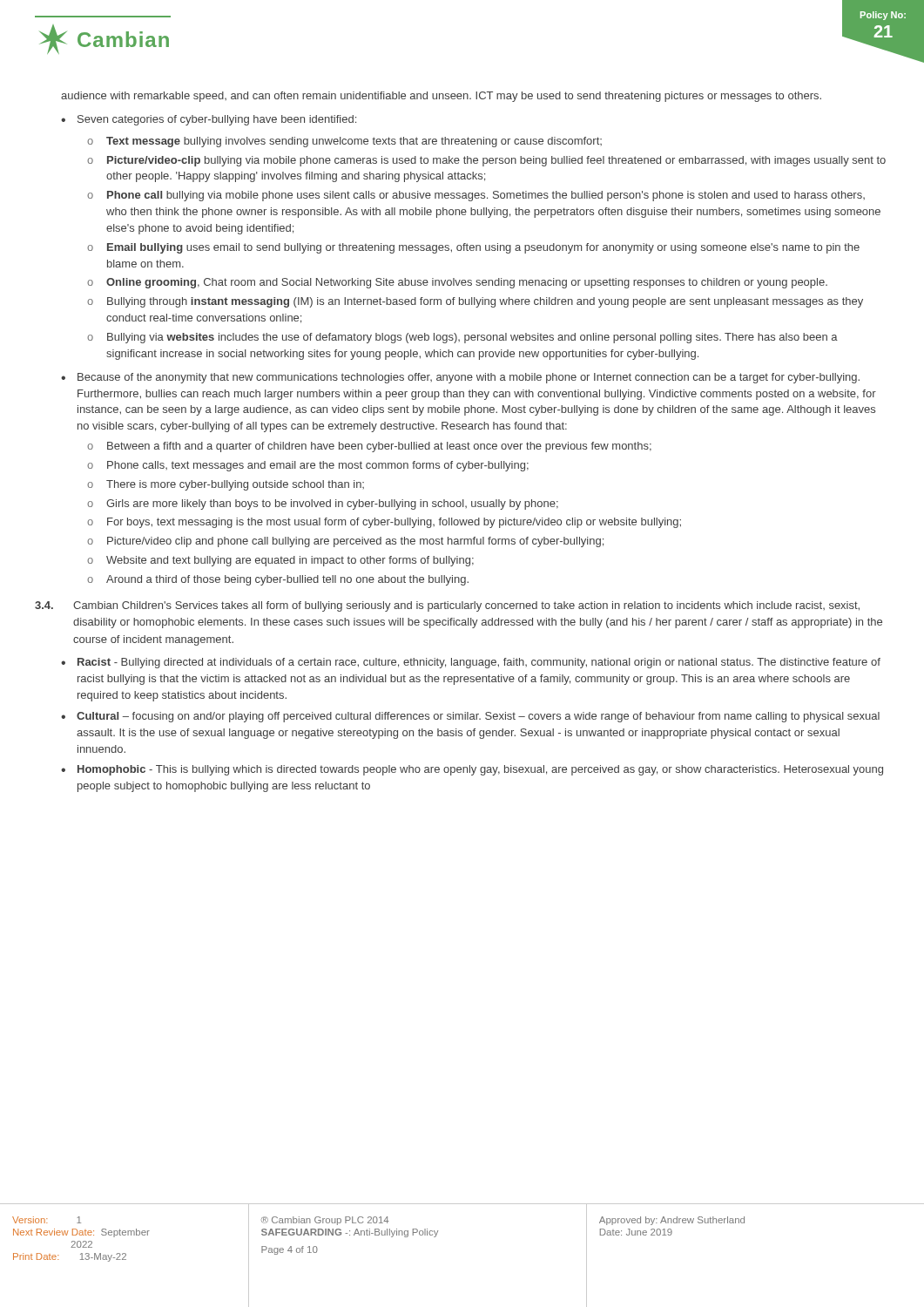This screenshot has width=924, height=1307.
Task: Point to the block starting "• Because of the anonymity that new communications"
Action: (475, 402)
